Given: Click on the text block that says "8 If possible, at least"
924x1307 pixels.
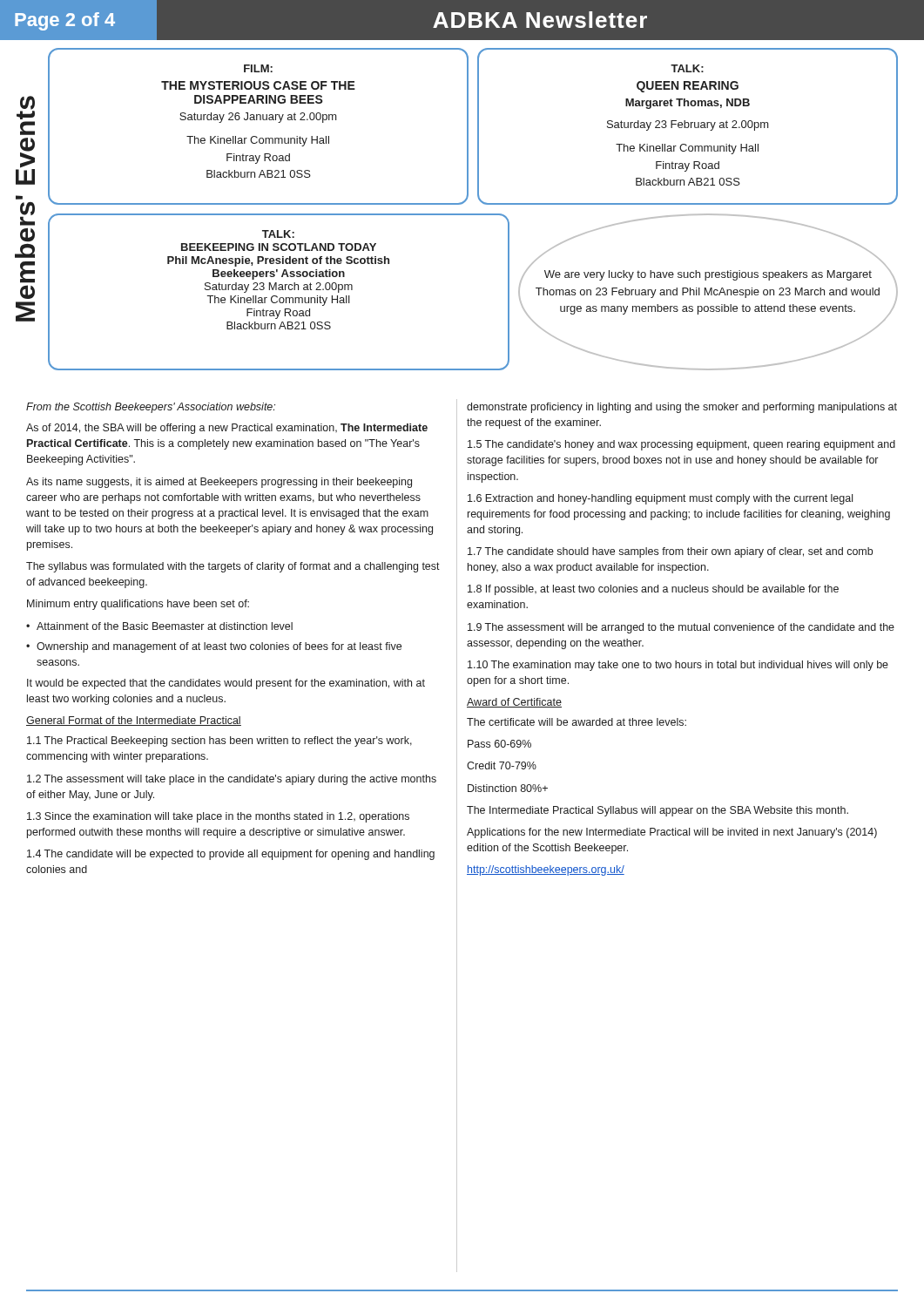Looking at the screenshot, I should 653,597.
